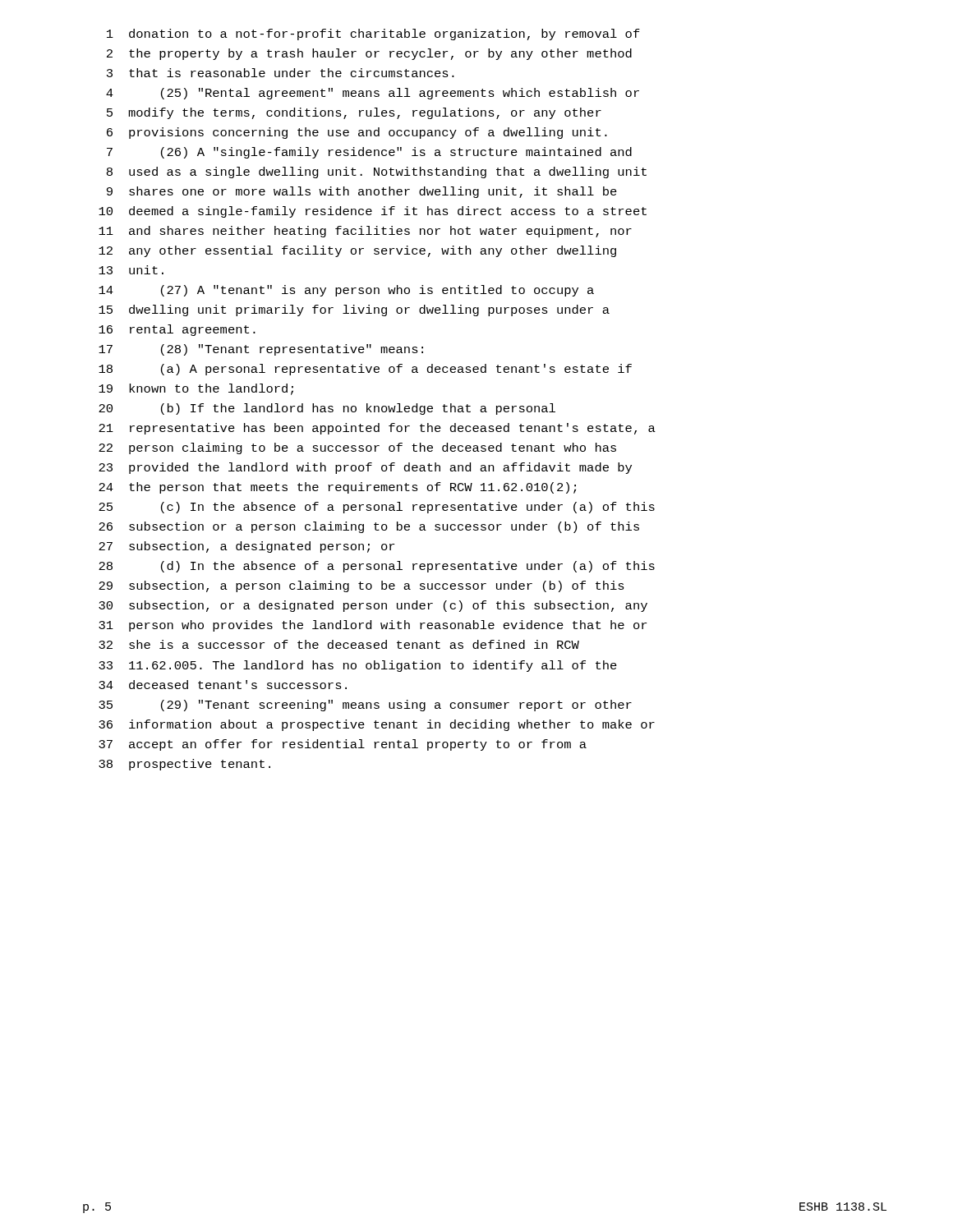Select the element starting "23 provided the landlord with proof of"
The width and height of the screenshot is (953, 1232).
tap(485, 468)
